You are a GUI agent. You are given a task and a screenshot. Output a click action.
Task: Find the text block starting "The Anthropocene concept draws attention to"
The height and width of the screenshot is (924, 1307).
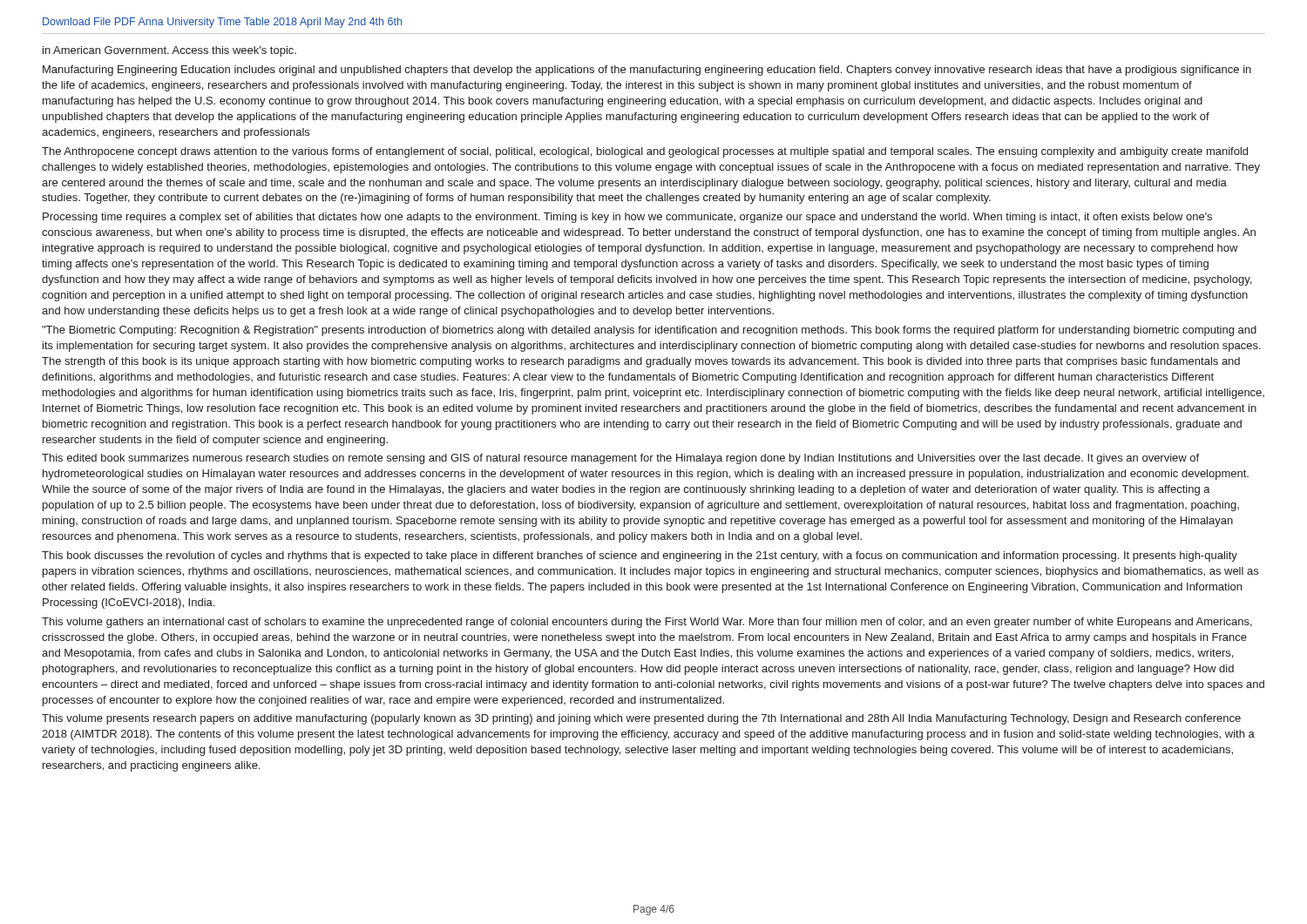[651, 174]
